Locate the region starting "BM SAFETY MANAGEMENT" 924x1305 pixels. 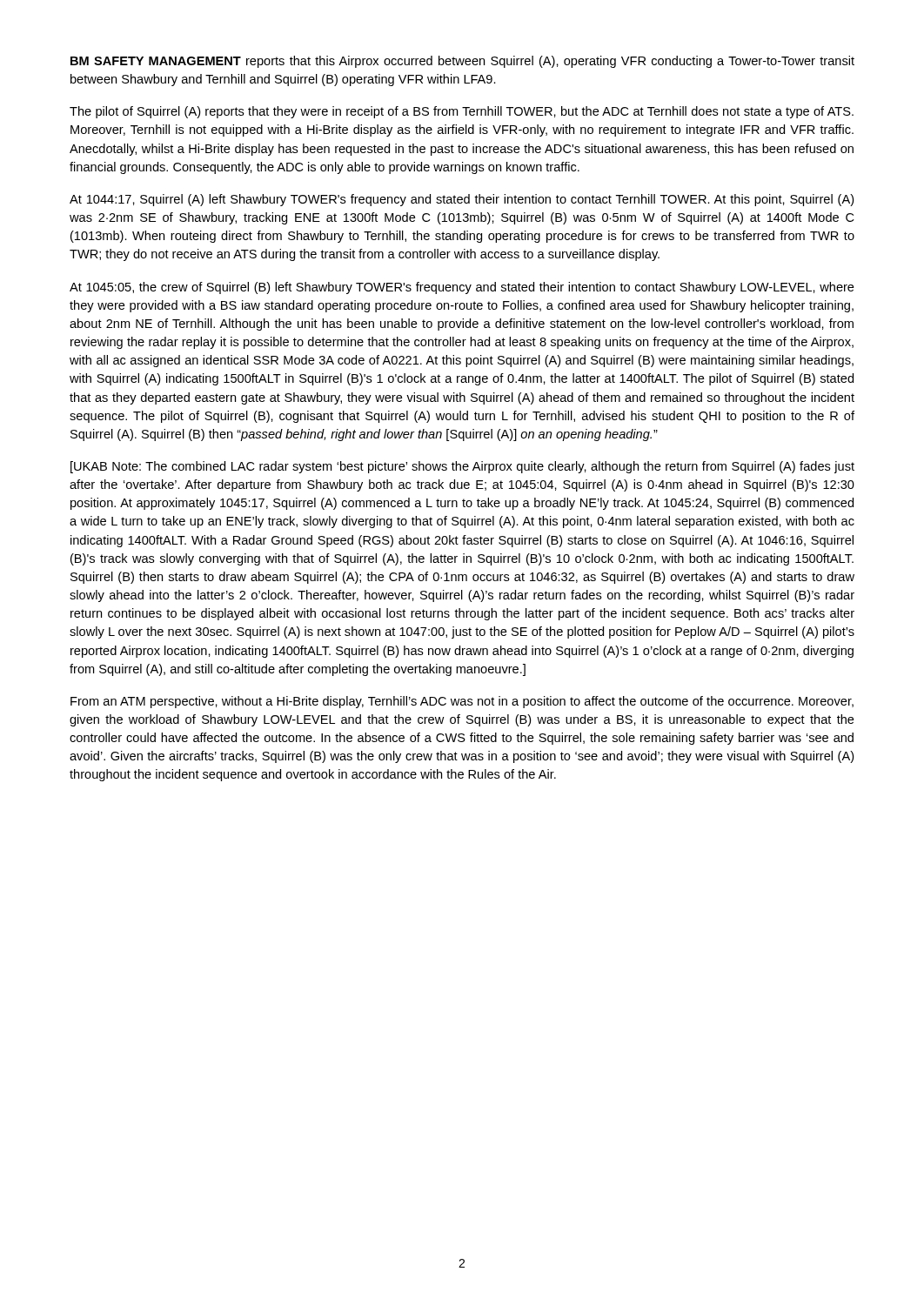point(462,70)
